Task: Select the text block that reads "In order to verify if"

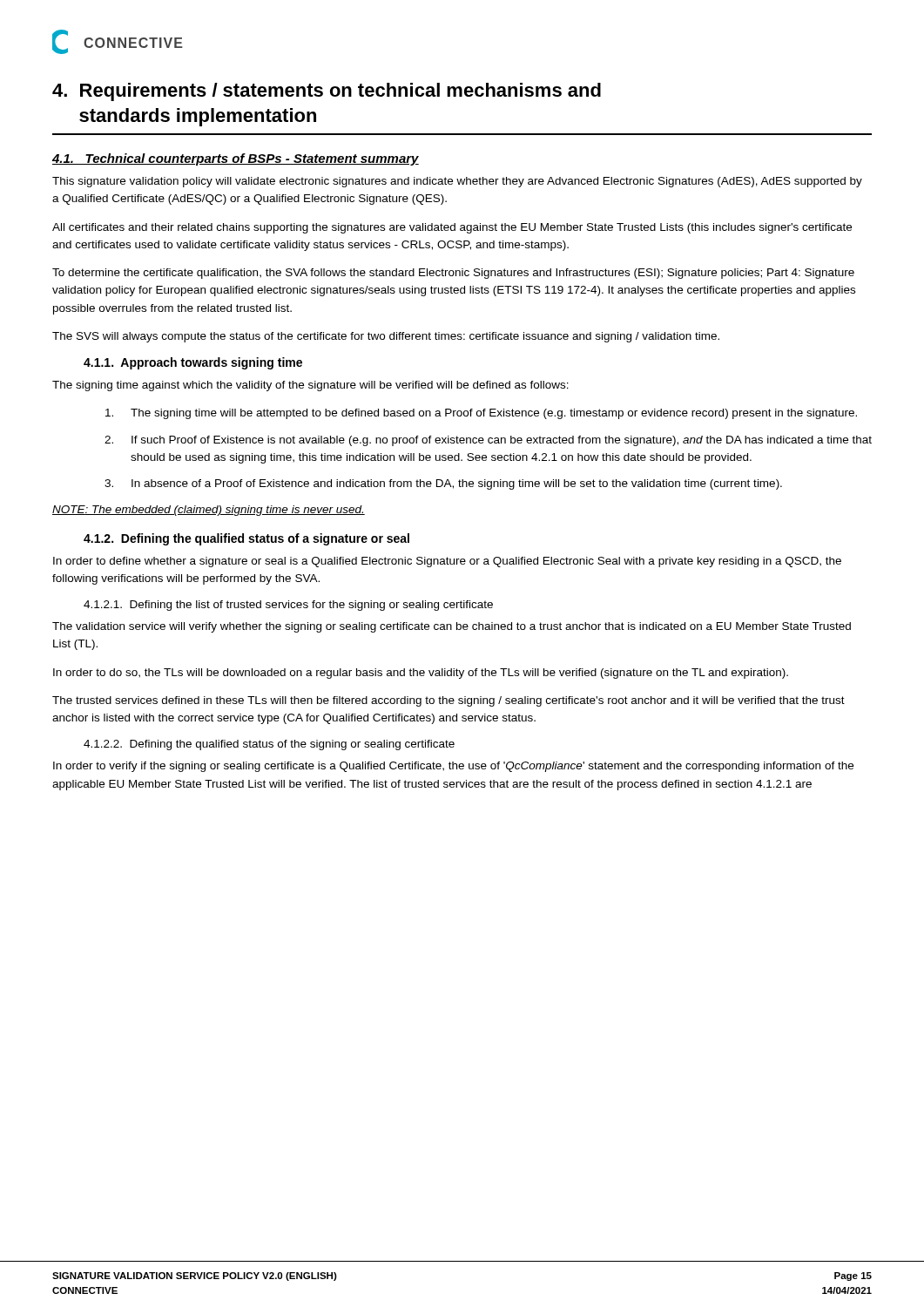Action: point(453,775)
